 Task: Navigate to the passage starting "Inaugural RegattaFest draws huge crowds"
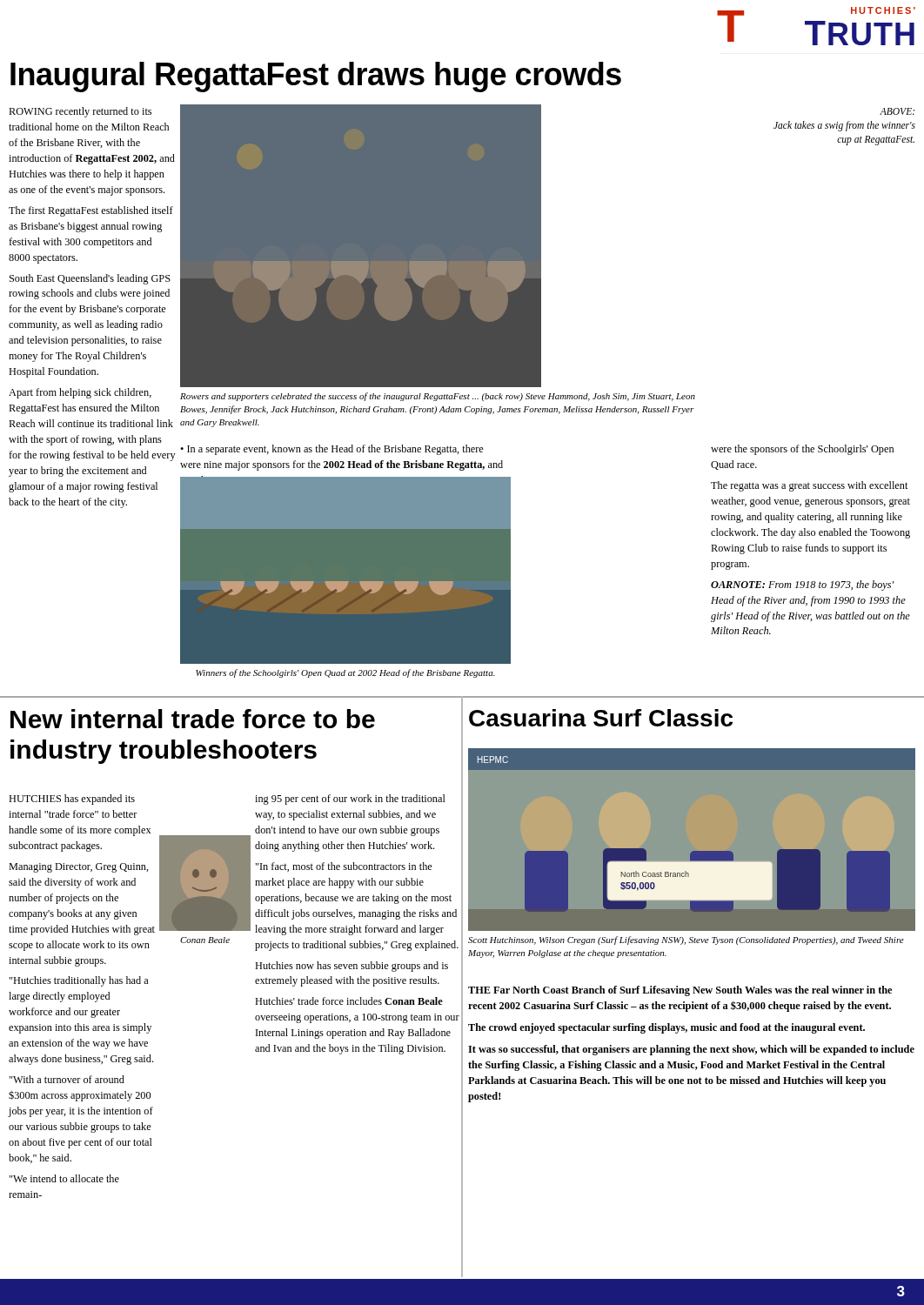(344, 75)
